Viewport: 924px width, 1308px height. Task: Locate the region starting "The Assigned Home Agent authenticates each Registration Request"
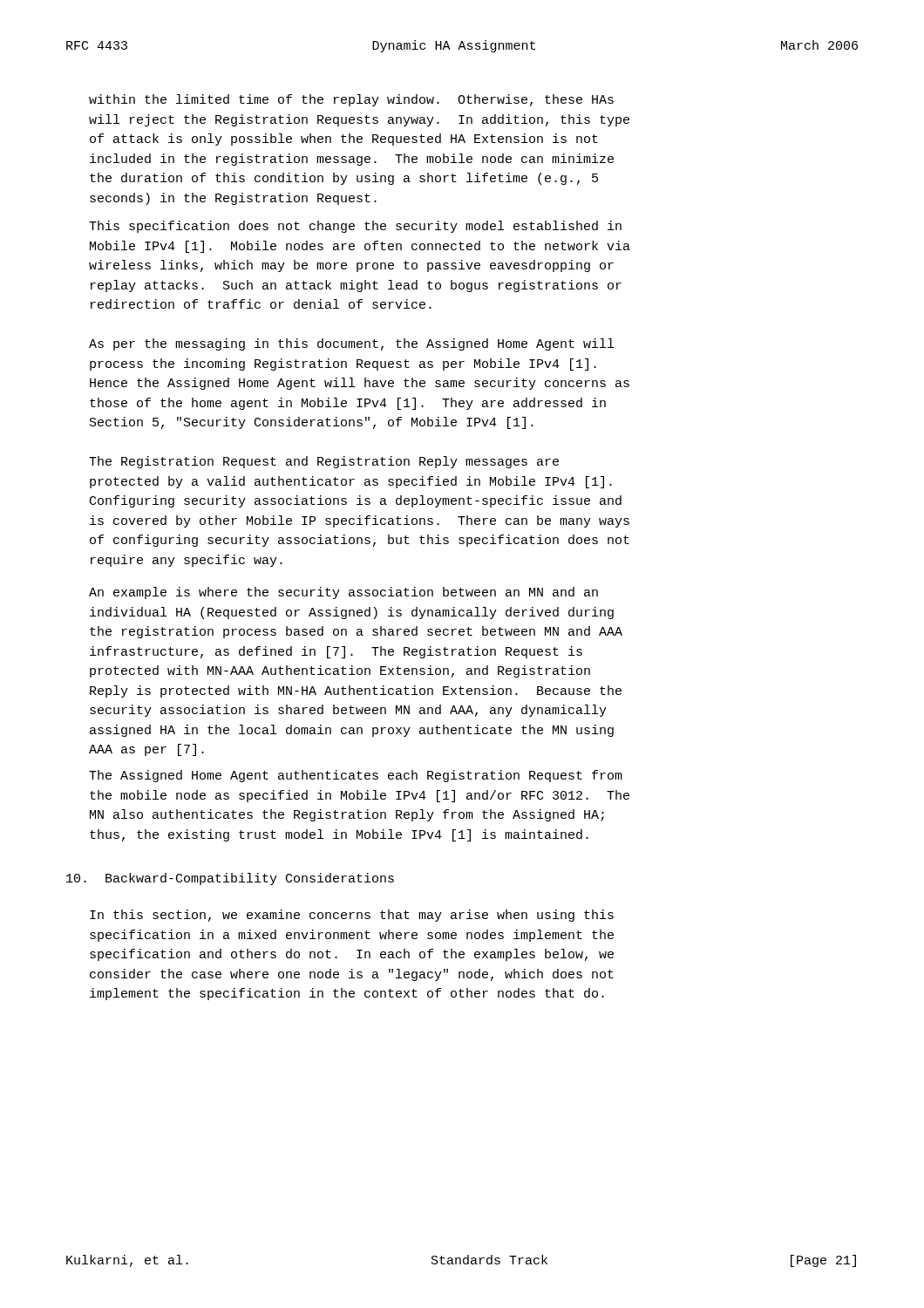348,806
